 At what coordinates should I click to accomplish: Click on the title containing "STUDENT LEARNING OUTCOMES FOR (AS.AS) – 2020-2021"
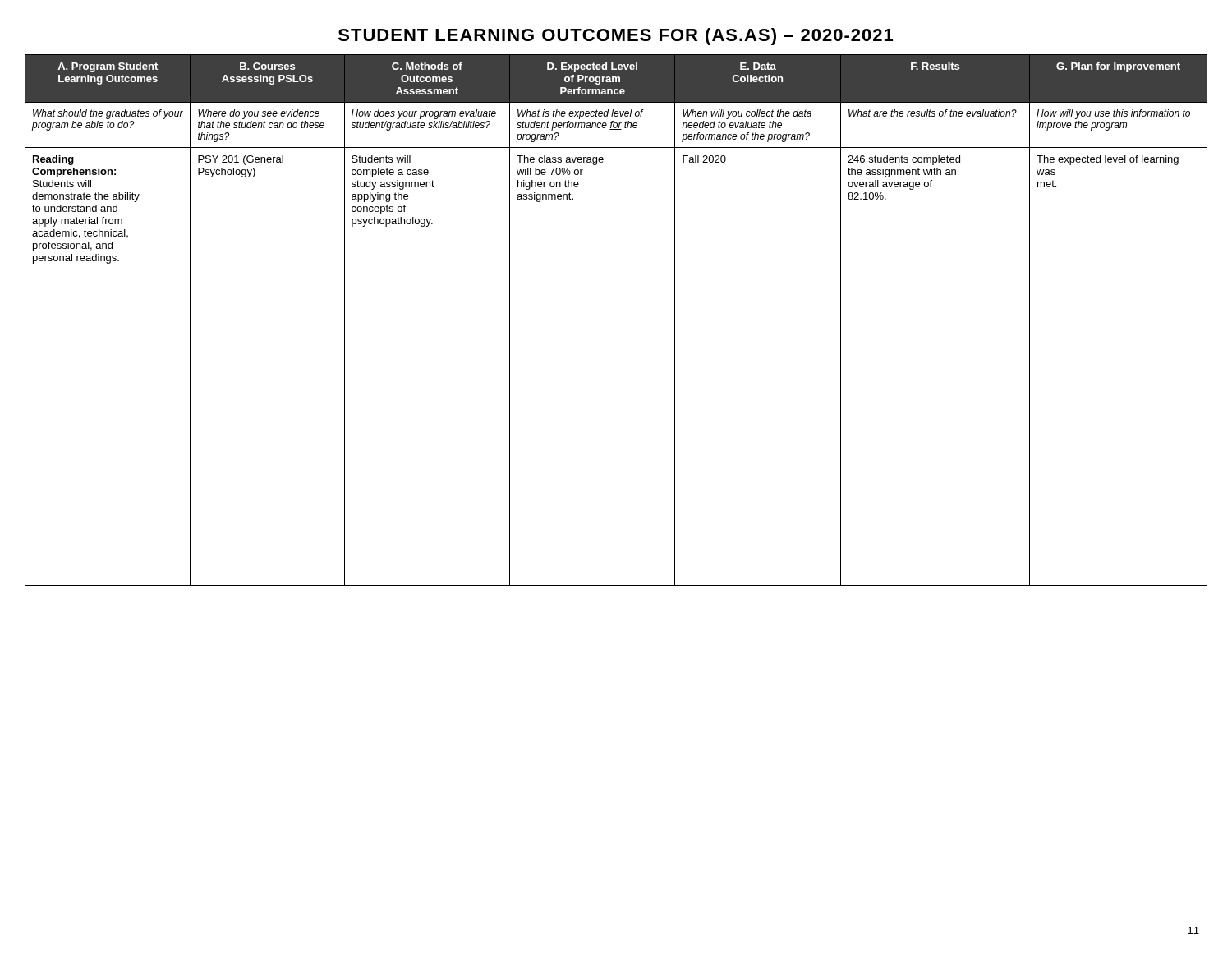pos(616,35)
